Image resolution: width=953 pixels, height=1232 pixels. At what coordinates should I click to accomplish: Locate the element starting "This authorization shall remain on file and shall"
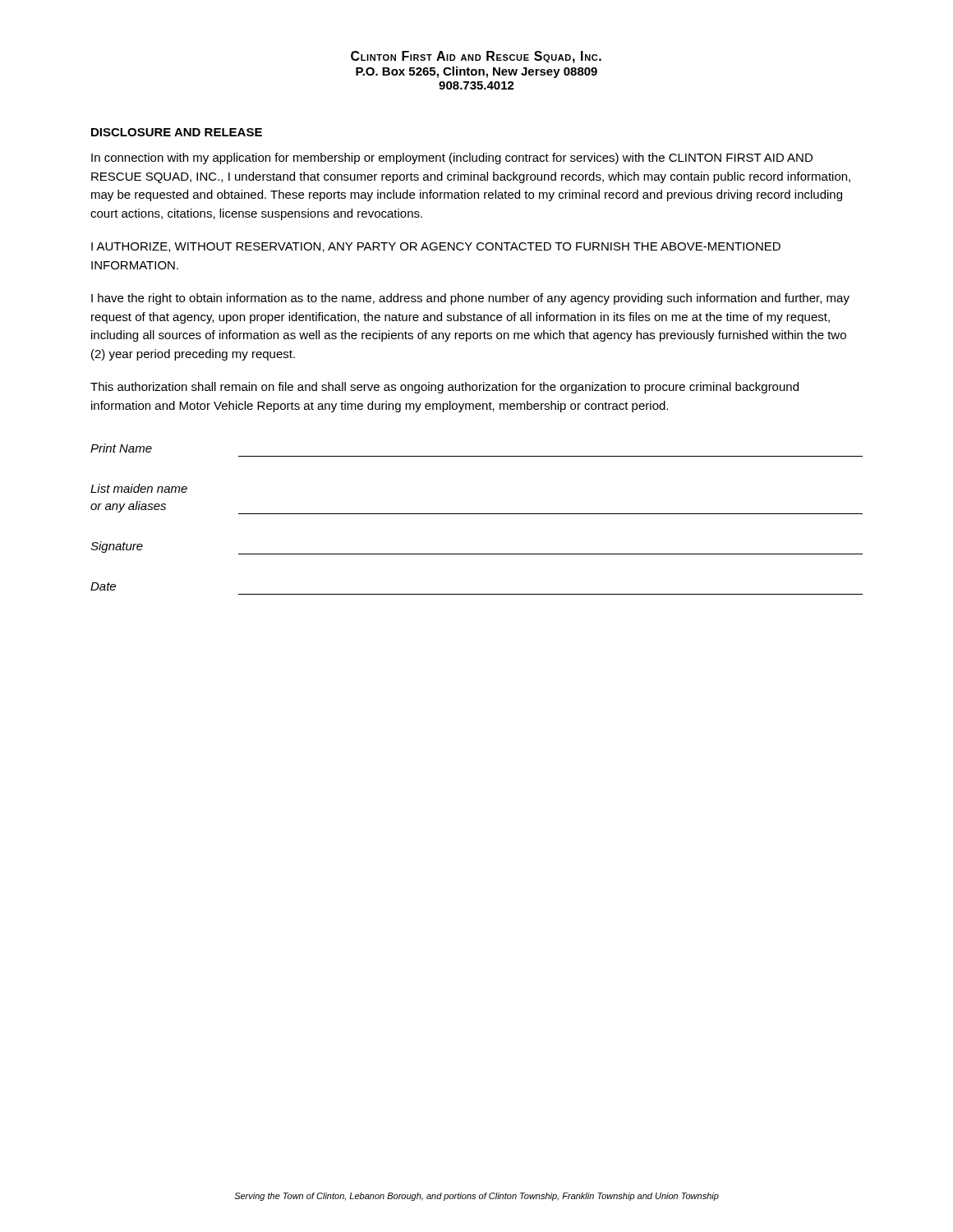pos(445,396)
